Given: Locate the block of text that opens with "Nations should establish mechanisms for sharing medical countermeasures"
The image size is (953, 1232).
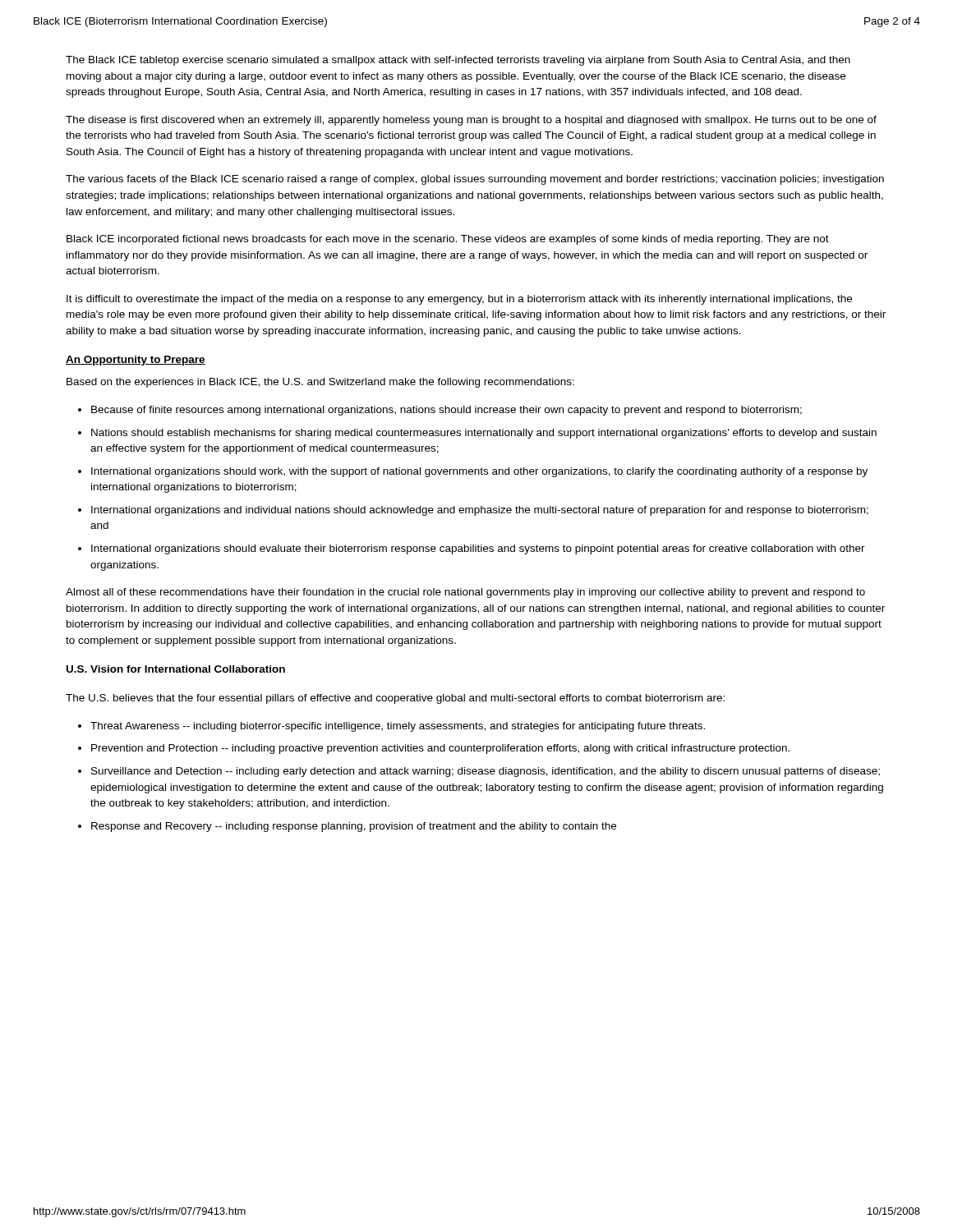Looking at the screenshot, I should [484, 440].
